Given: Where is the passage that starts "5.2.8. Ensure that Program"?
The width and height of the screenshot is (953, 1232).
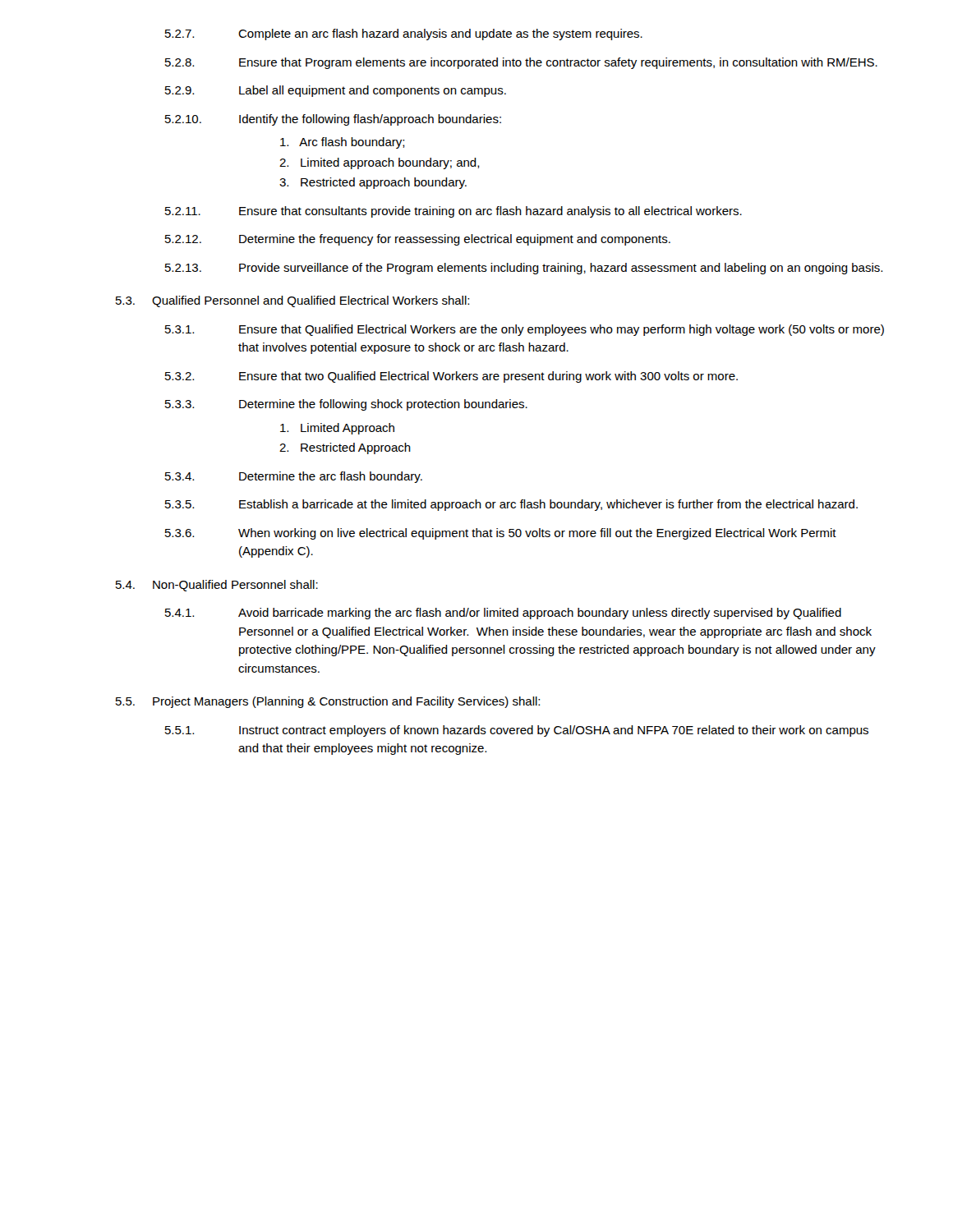Looking at the screenshot, I should click(526, 62).
